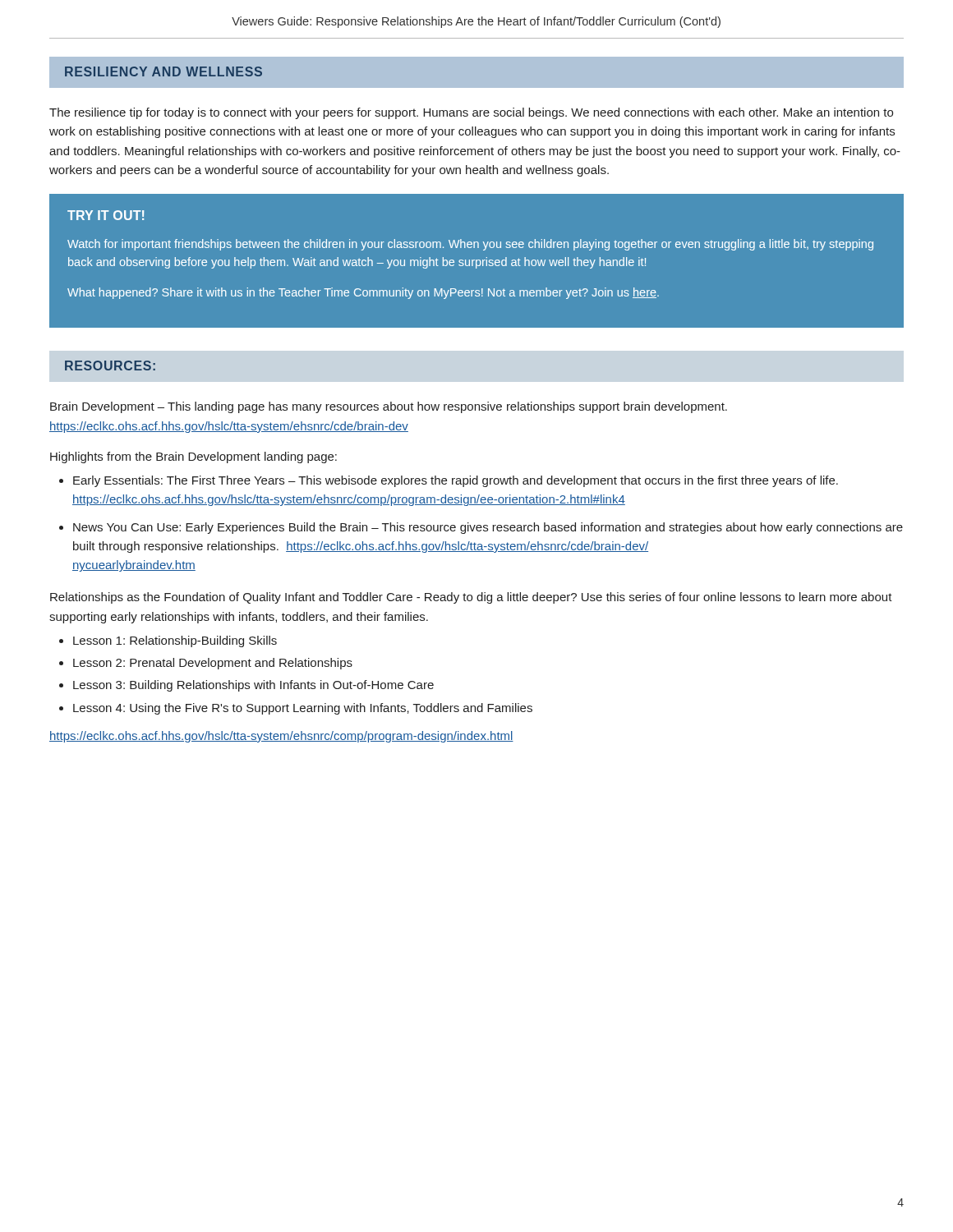The image size is (953, 1232).
Task: Locate the text block that reads "What happened? Share it with us in the"
Action: coord(364,292)
